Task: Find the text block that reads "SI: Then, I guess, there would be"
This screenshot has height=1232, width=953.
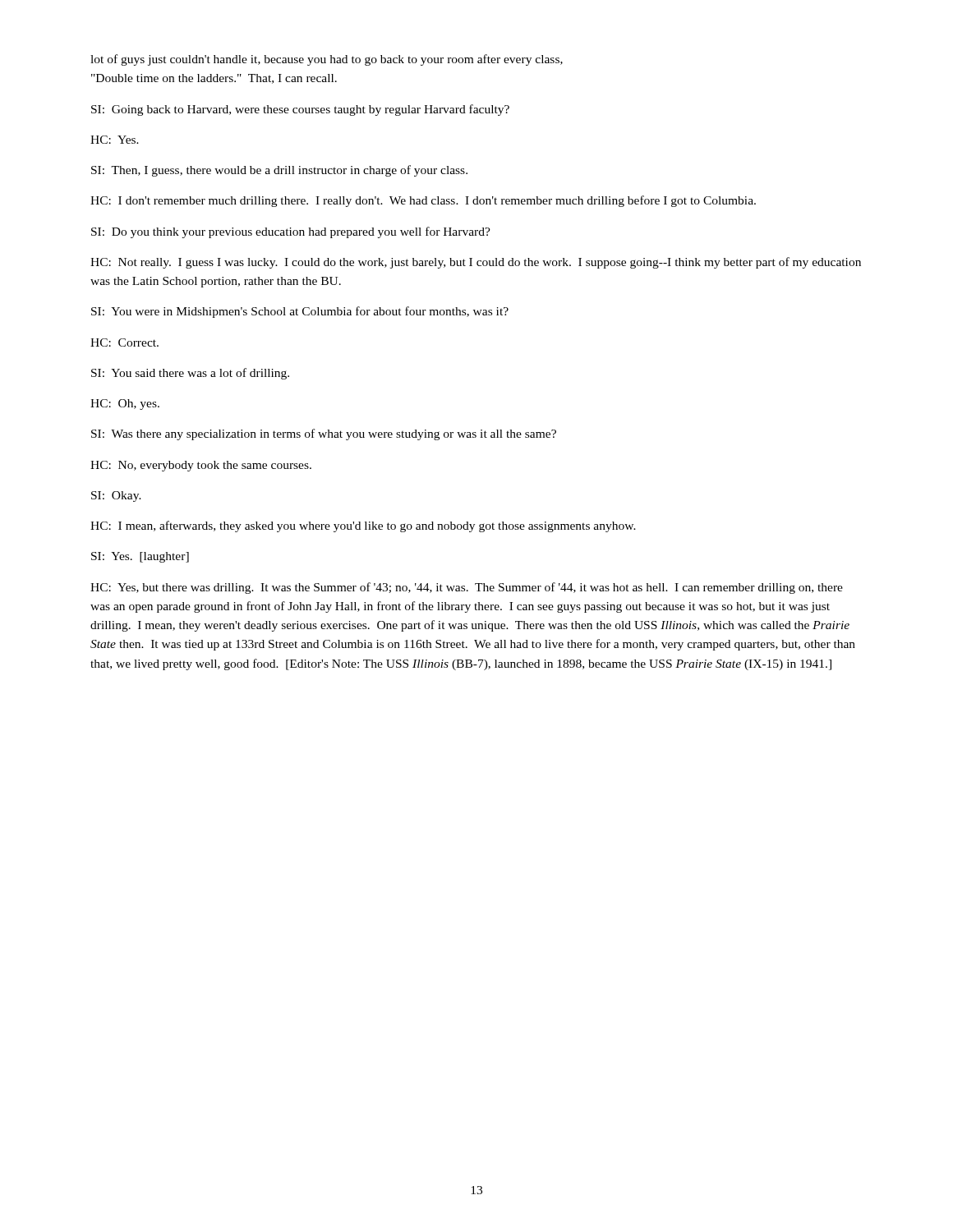Action: [279, 170]
